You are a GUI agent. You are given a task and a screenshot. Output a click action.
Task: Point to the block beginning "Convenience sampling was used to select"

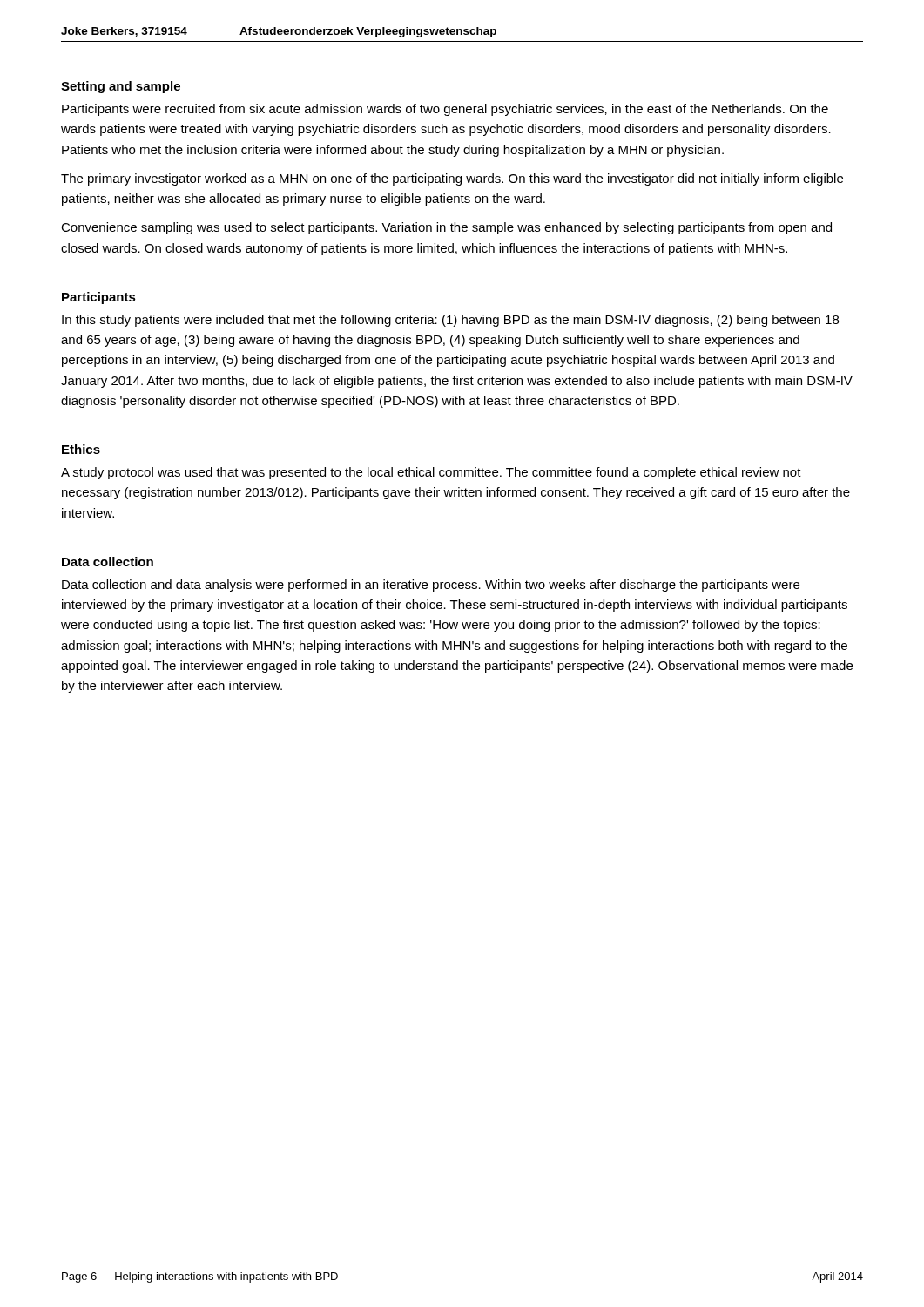pos(447,237)
